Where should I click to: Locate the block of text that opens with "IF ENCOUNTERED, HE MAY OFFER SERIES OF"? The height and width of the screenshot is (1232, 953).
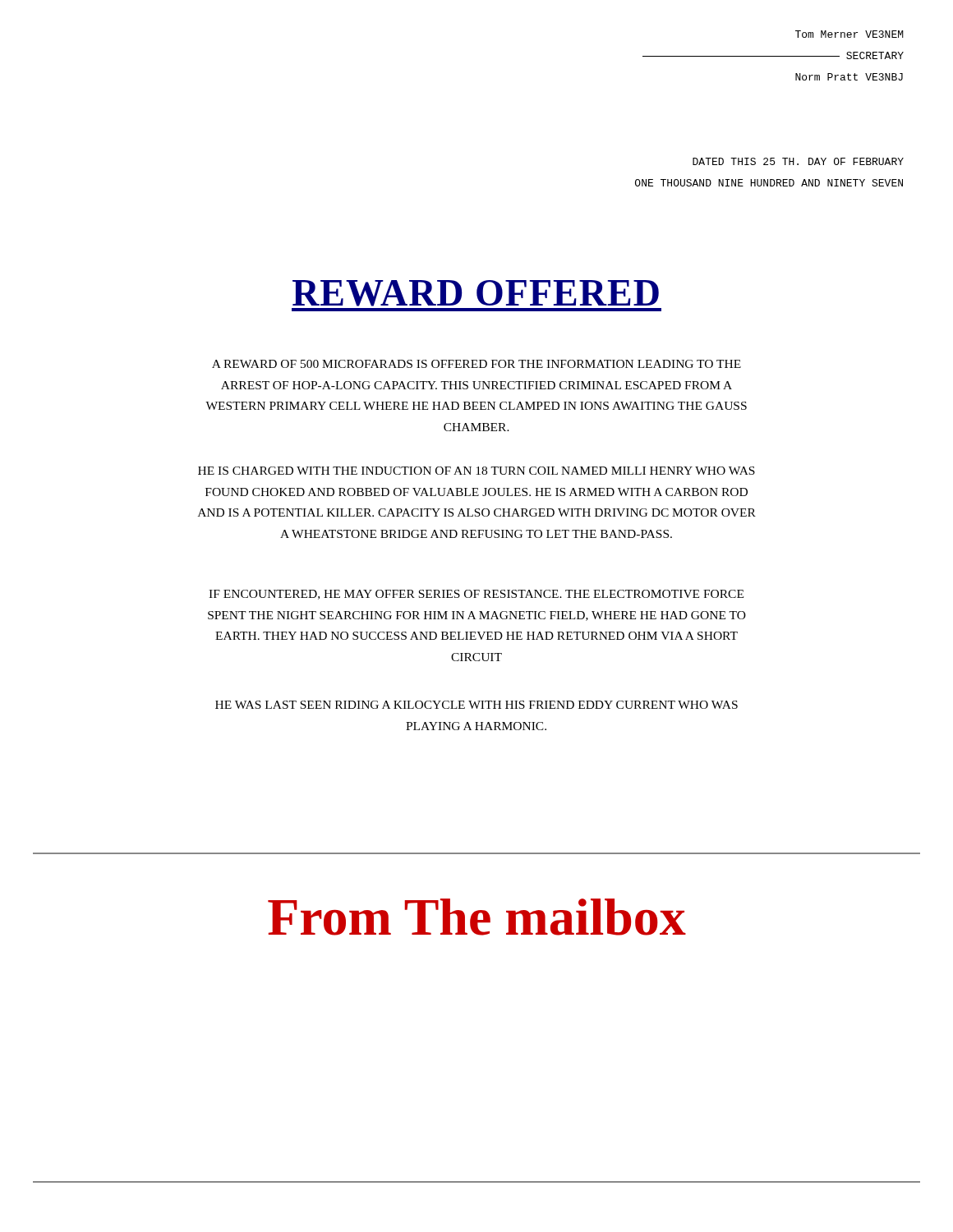pyautogui.click(x=476, y=625)
